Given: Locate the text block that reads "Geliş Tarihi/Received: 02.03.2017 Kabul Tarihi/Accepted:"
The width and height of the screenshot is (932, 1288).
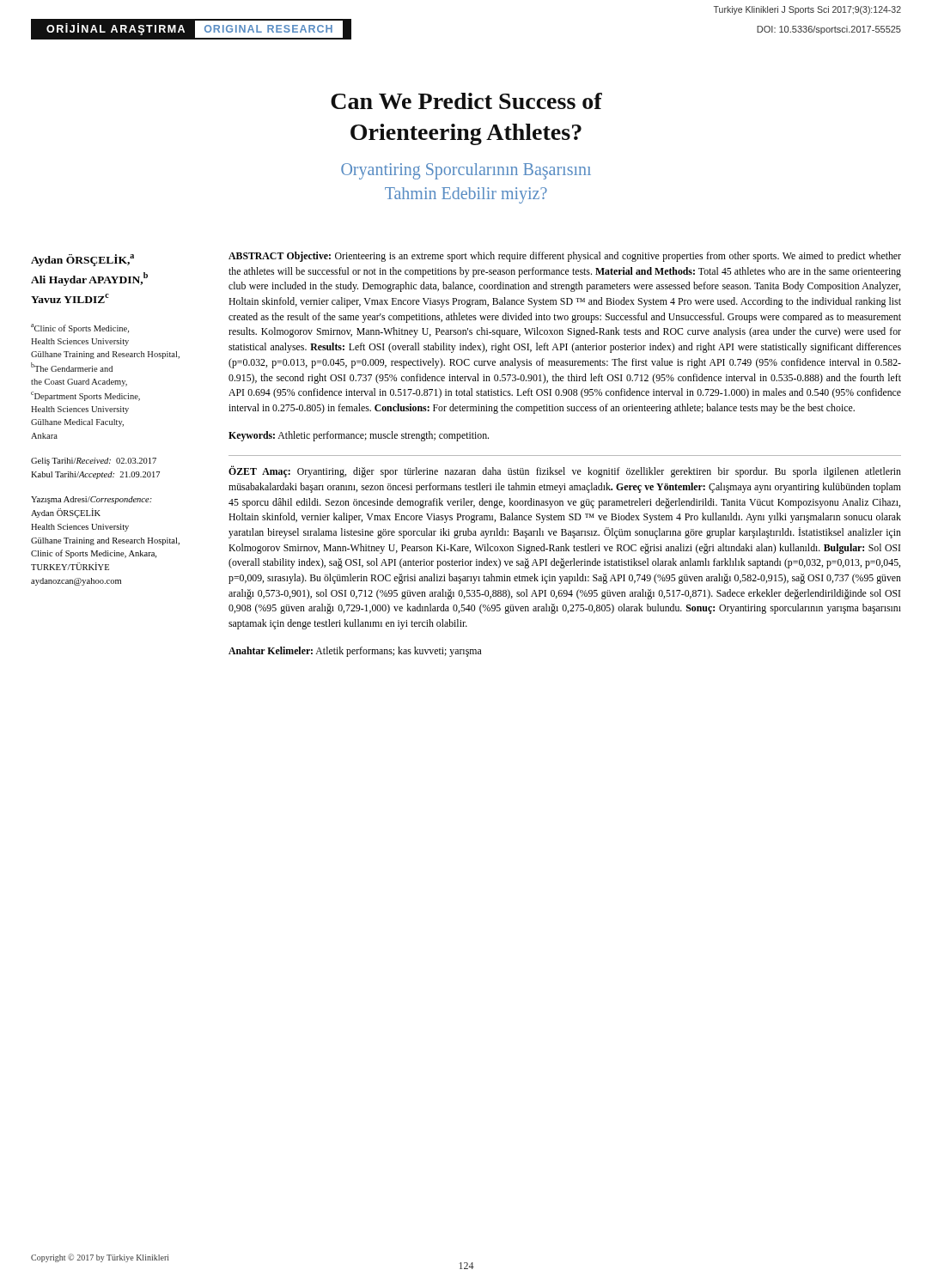Looking at the screenshot, I should [96, 467].
